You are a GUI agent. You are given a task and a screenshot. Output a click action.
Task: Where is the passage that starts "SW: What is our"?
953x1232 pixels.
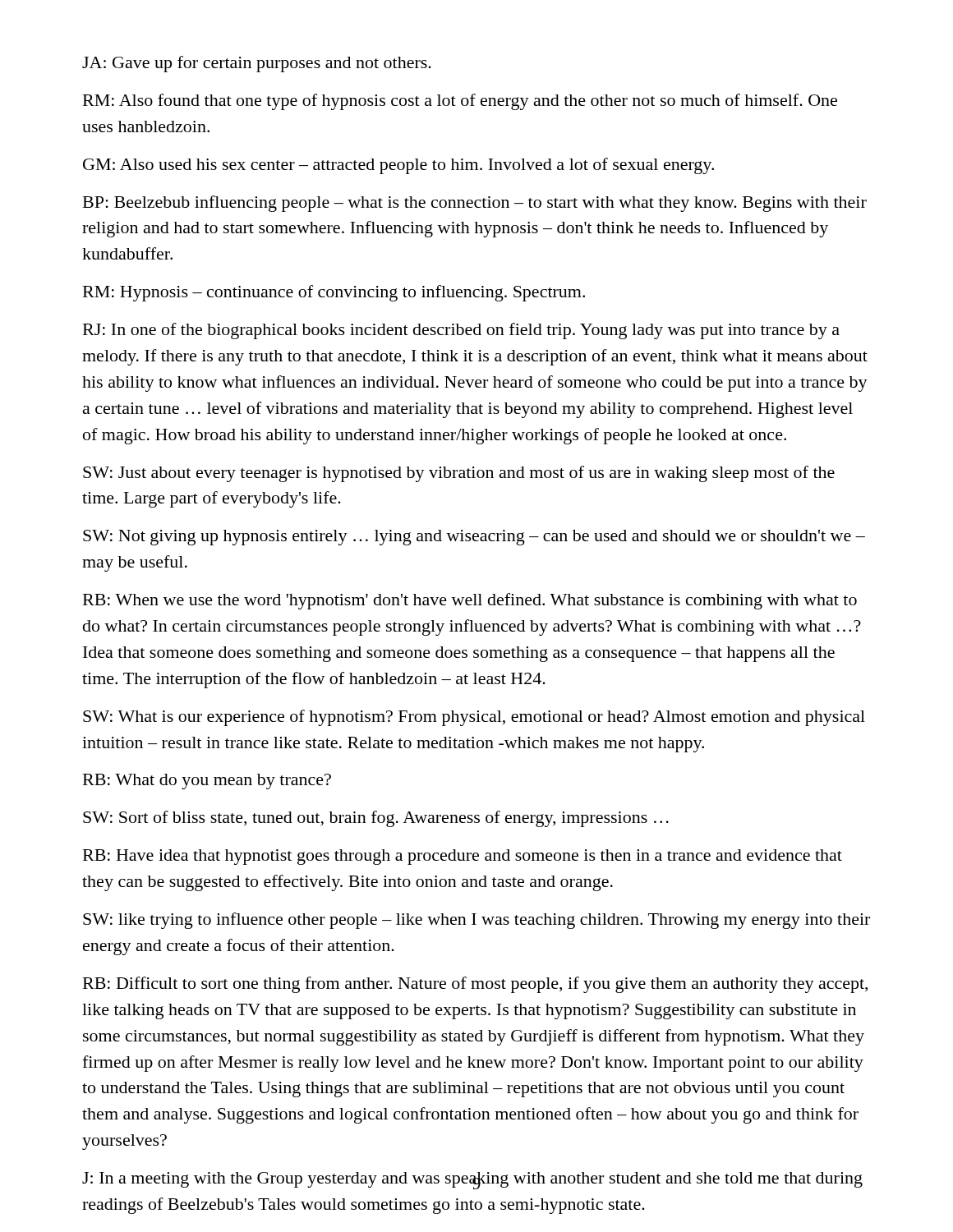click(x=474, y=729)
